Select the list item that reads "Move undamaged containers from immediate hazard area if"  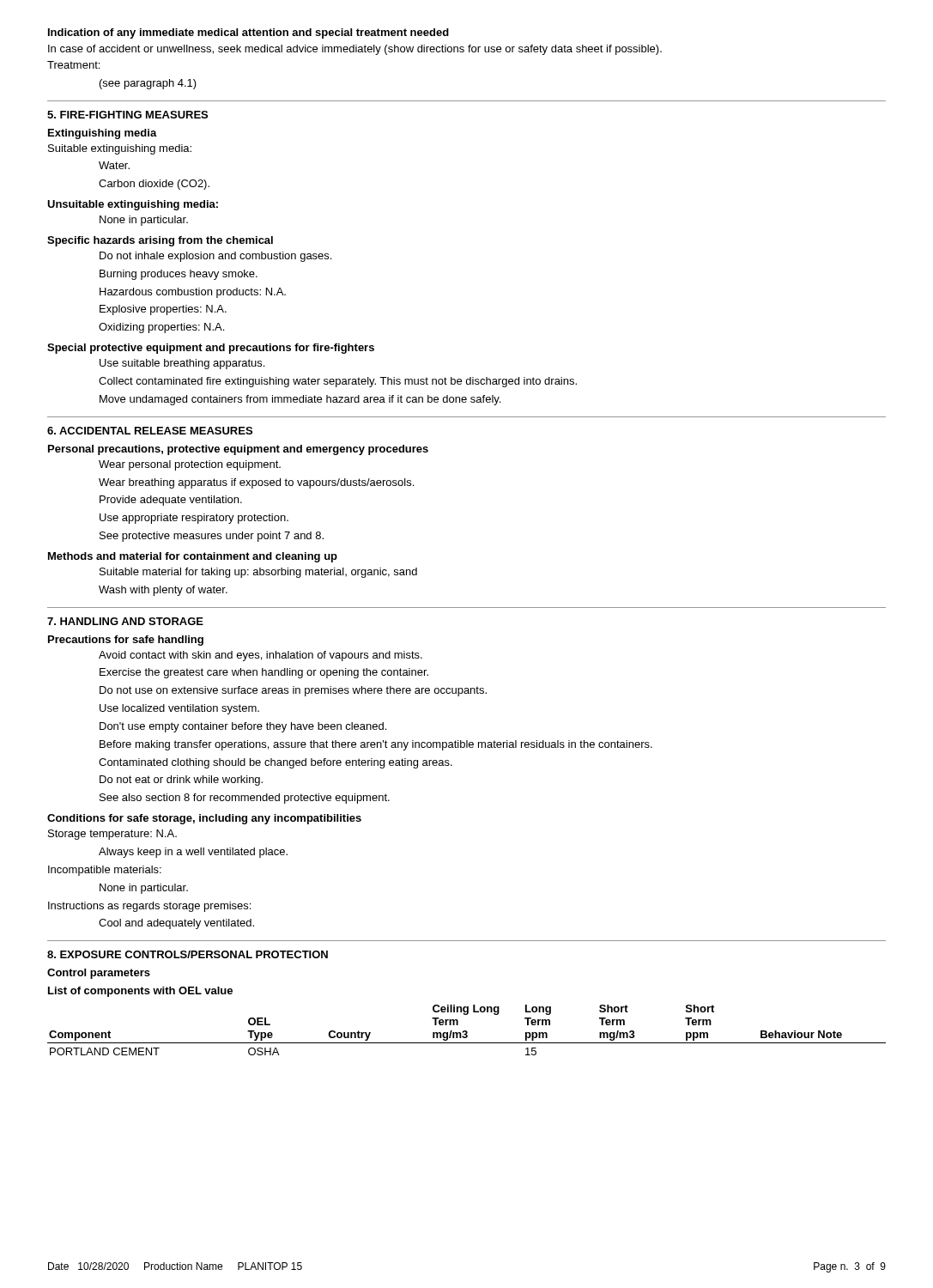coord(300,399)
